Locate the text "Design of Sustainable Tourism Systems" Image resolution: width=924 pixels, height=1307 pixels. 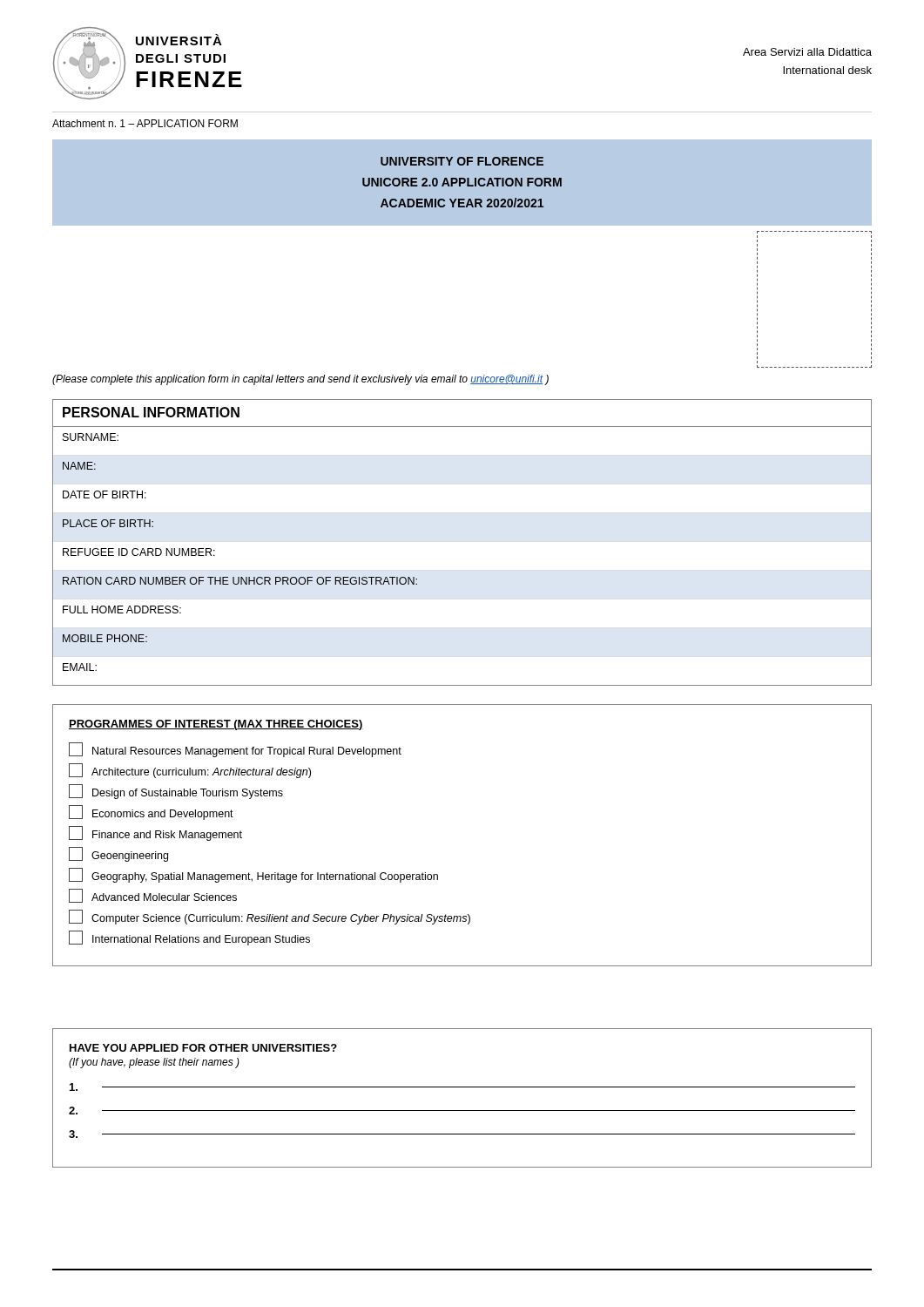click(x=176, y=792)
